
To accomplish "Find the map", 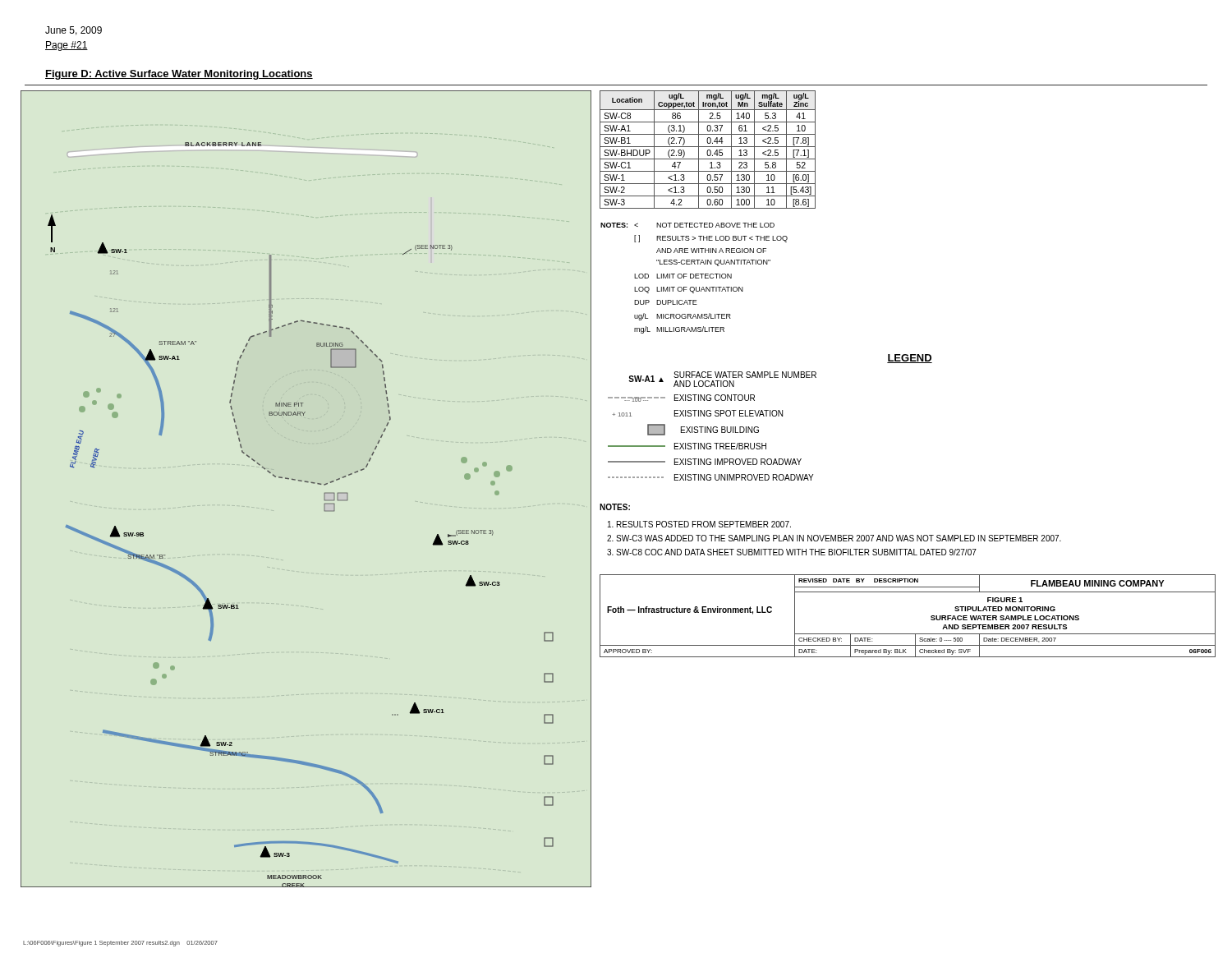I will click(x=306, y=489).
